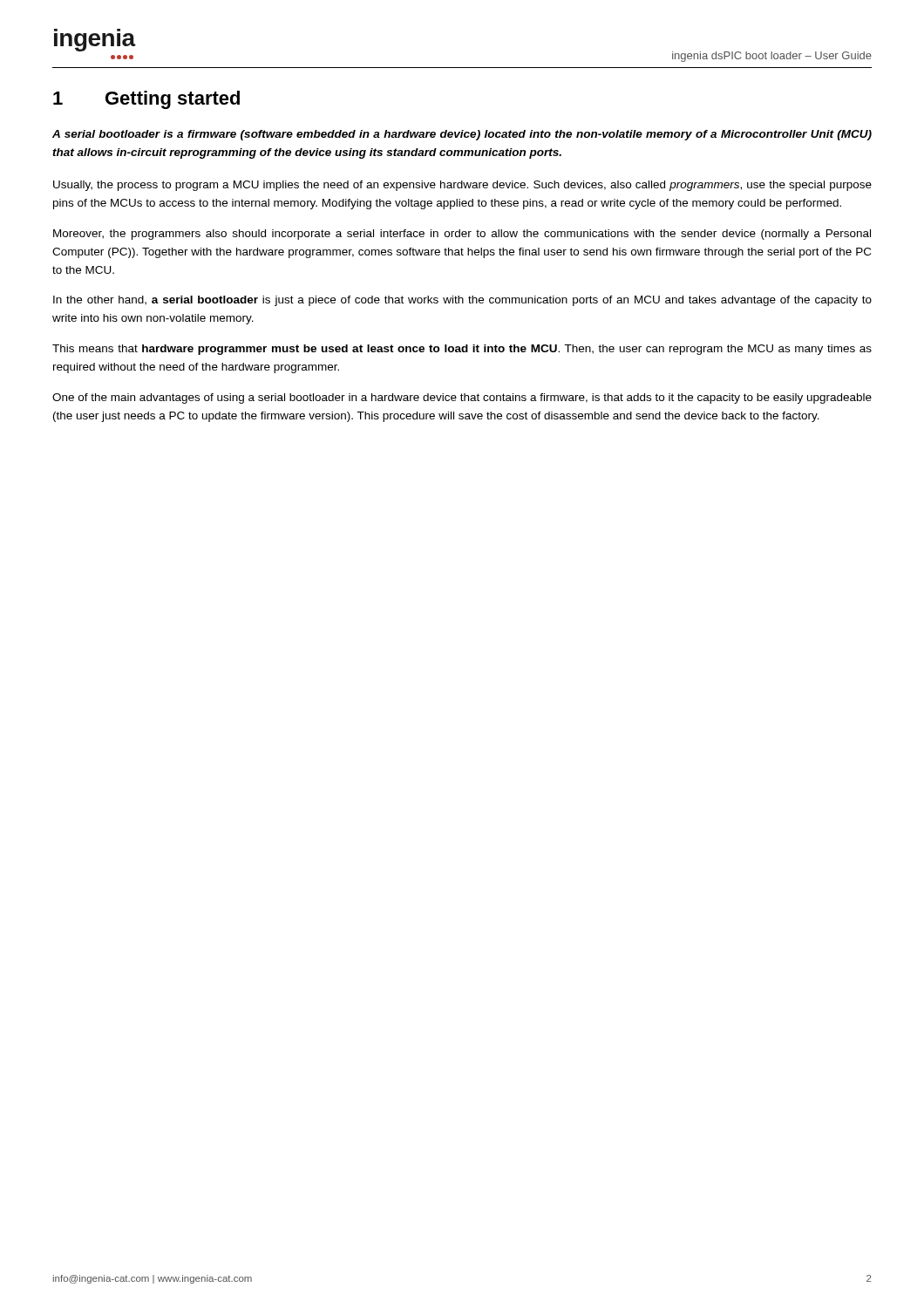
Task: Click the passage that begins "Usually, the process to"
Action: pos(462,193)
